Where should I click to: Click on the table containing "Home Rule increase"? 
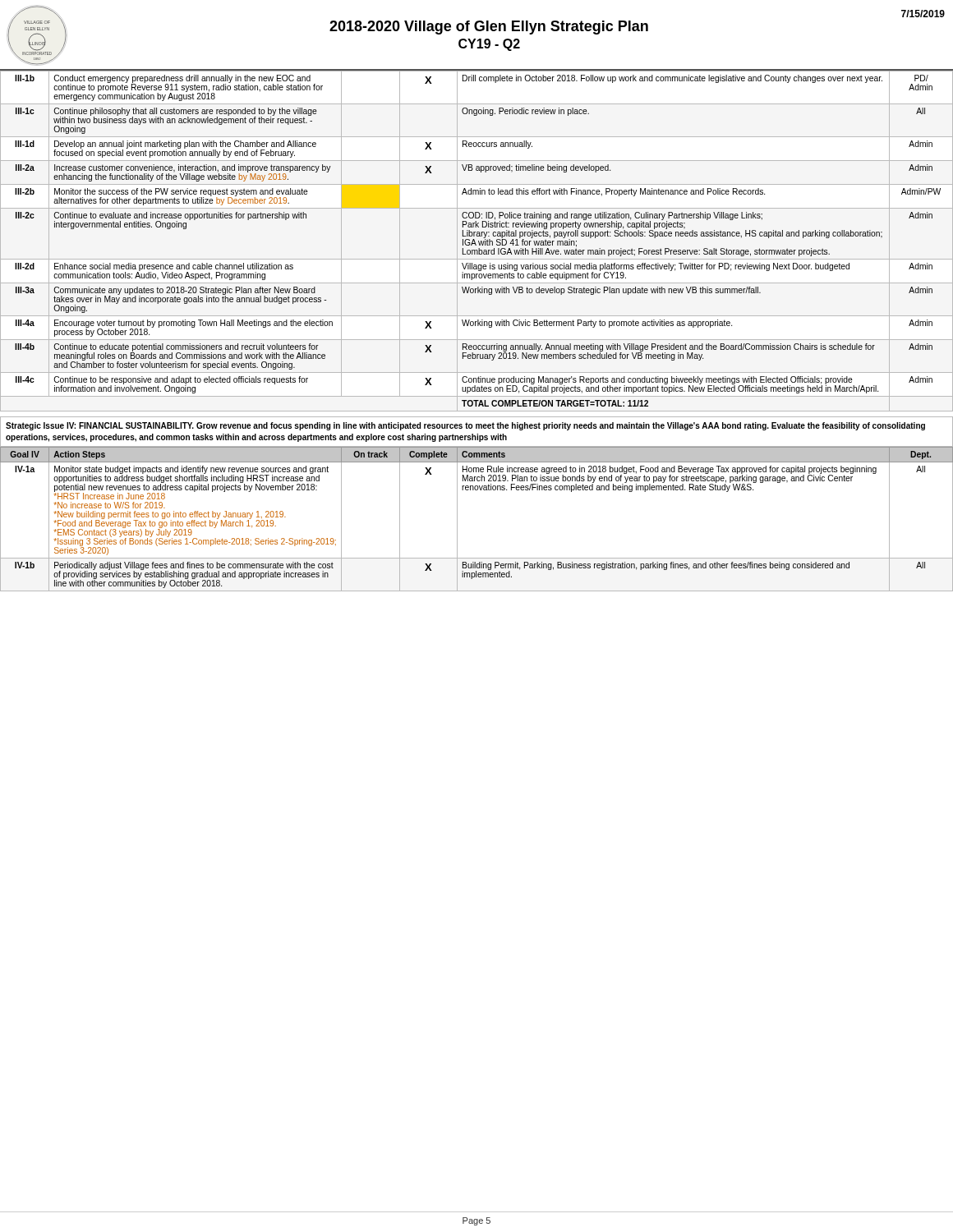tap(476, 519)
